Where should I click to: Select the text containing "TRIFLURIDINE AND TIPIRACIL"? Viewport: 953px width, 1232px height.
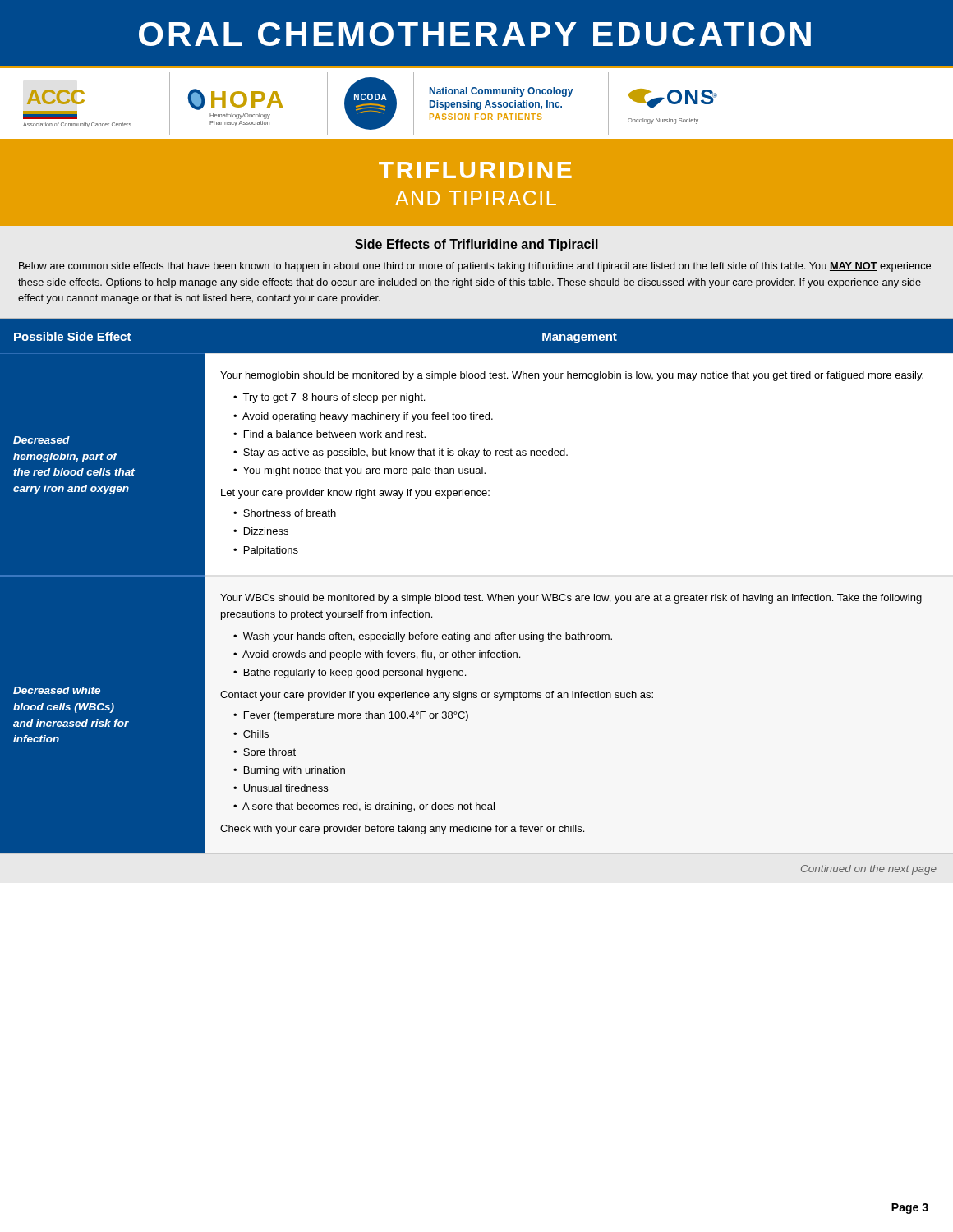[x=476, y=183]
